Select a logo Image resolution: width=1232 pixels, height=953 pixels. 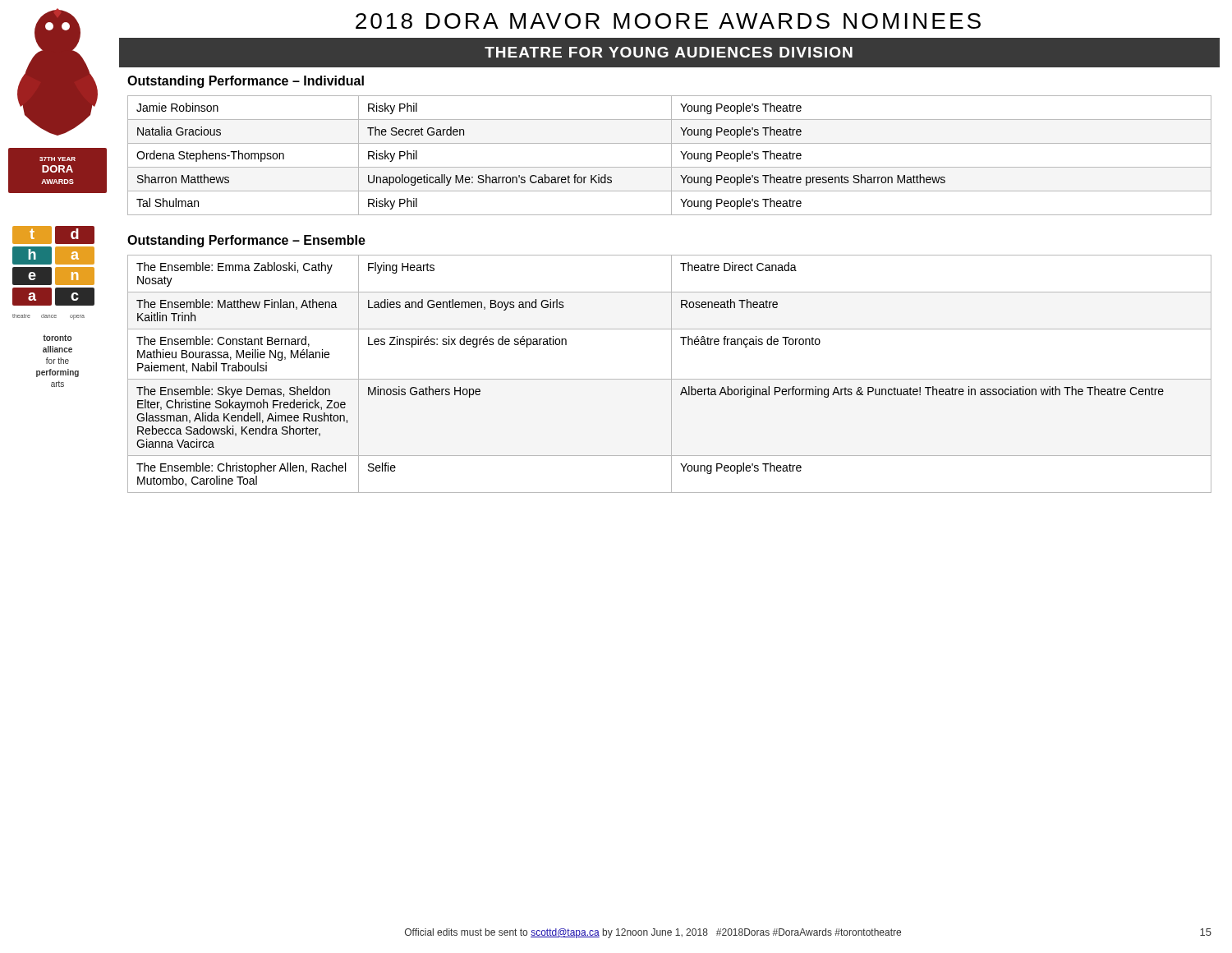point(57,476)
